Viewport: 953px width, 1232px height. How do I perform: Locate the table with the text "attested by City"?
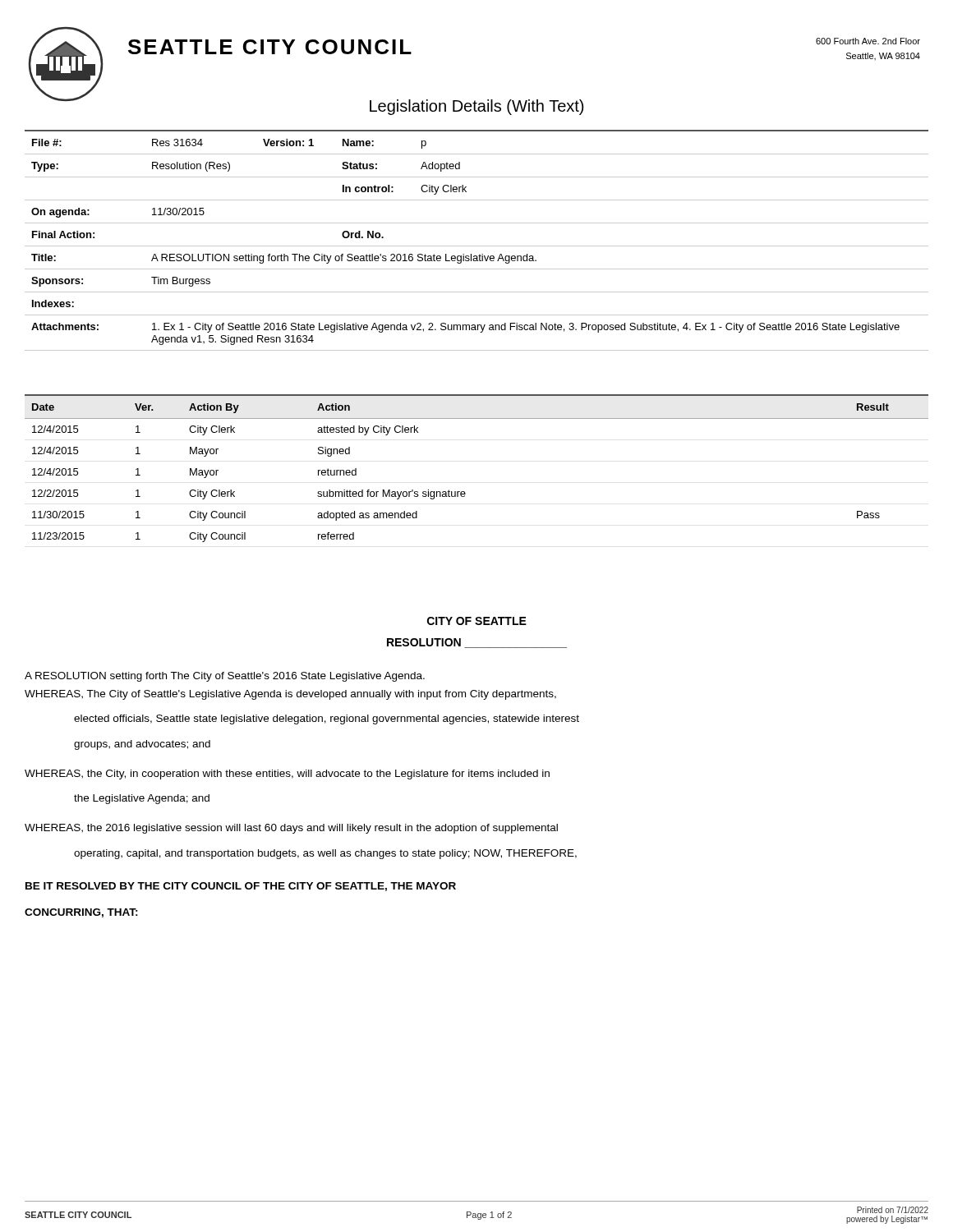(476, 471)
